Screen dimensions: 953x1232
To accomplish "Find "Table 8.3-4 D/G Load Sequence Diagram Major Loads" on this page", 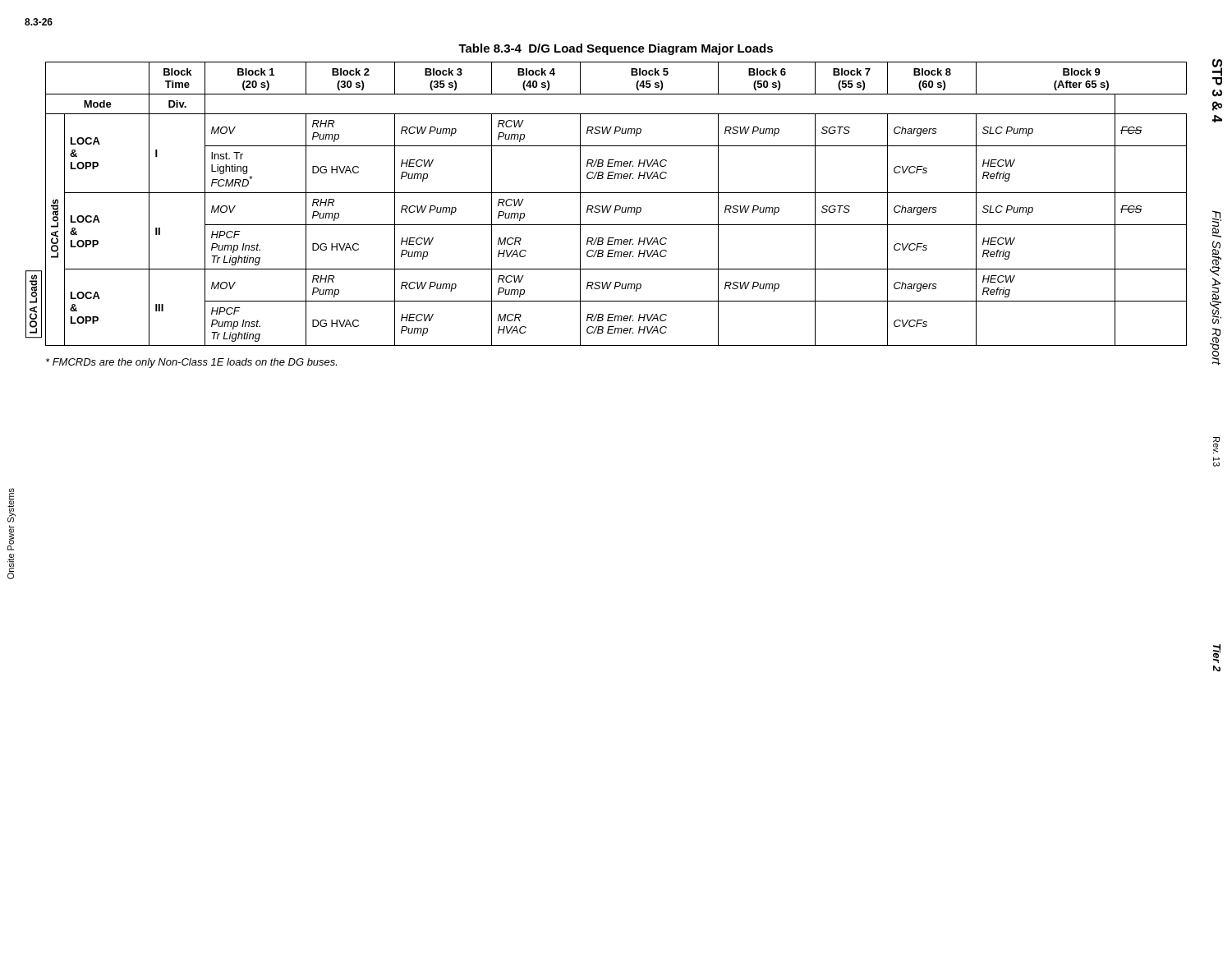I will coord(616,48).
